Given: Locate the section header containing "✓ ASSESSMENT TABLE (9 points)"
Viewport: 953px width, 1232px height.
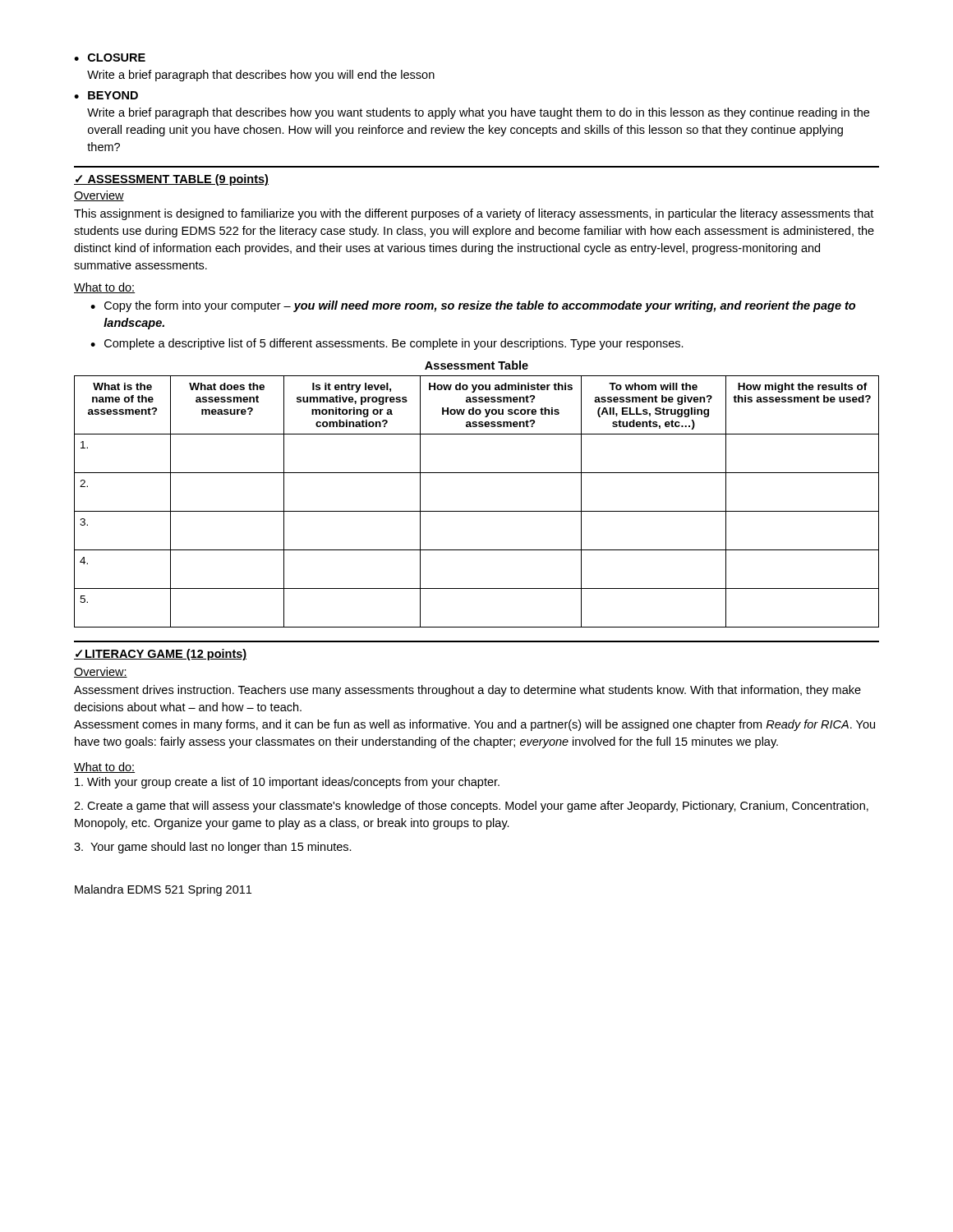Looking at the screenshot, I should point(171,179).
